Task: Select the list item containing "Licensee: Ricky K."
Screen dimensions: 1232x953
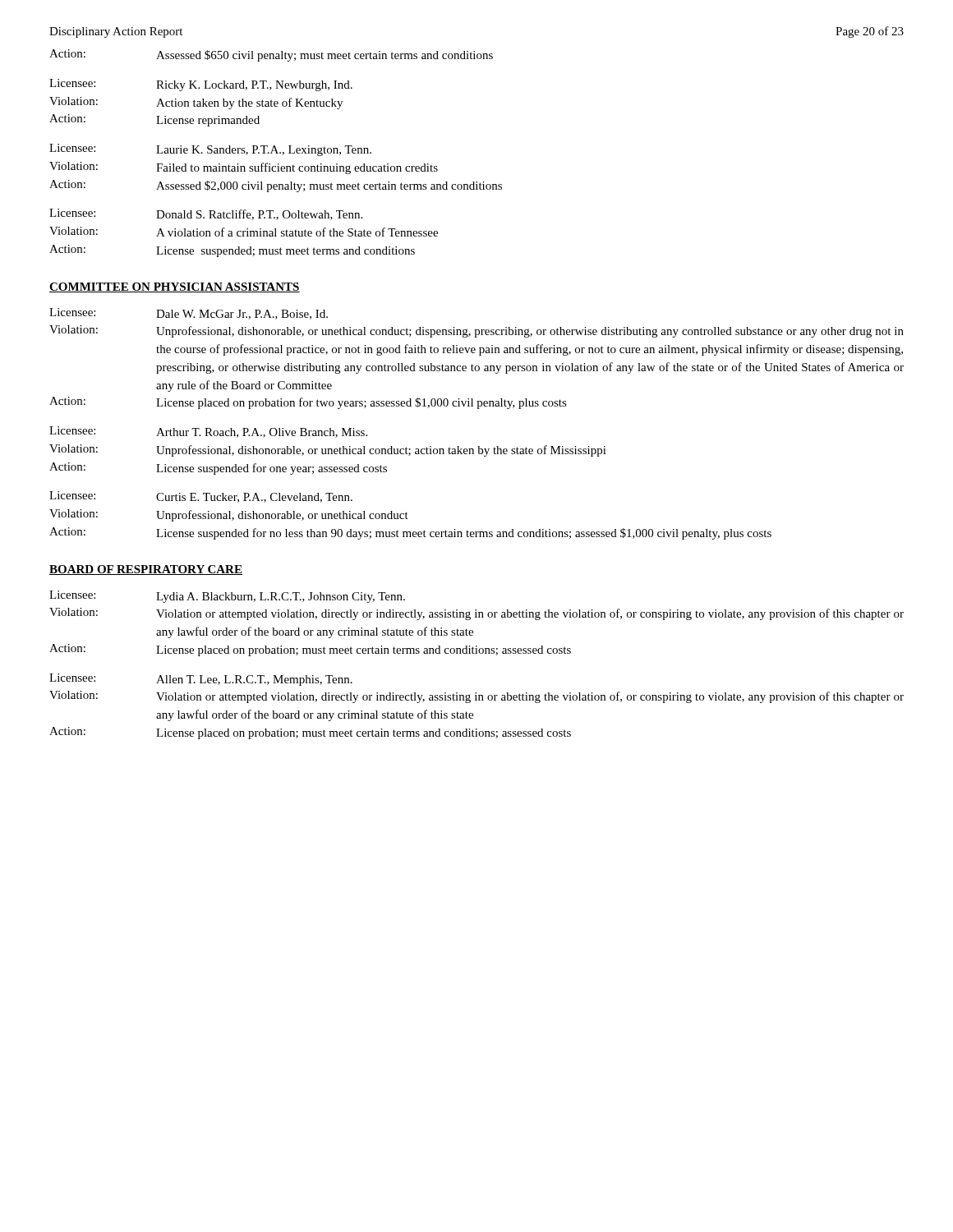Action: [201, 85]
